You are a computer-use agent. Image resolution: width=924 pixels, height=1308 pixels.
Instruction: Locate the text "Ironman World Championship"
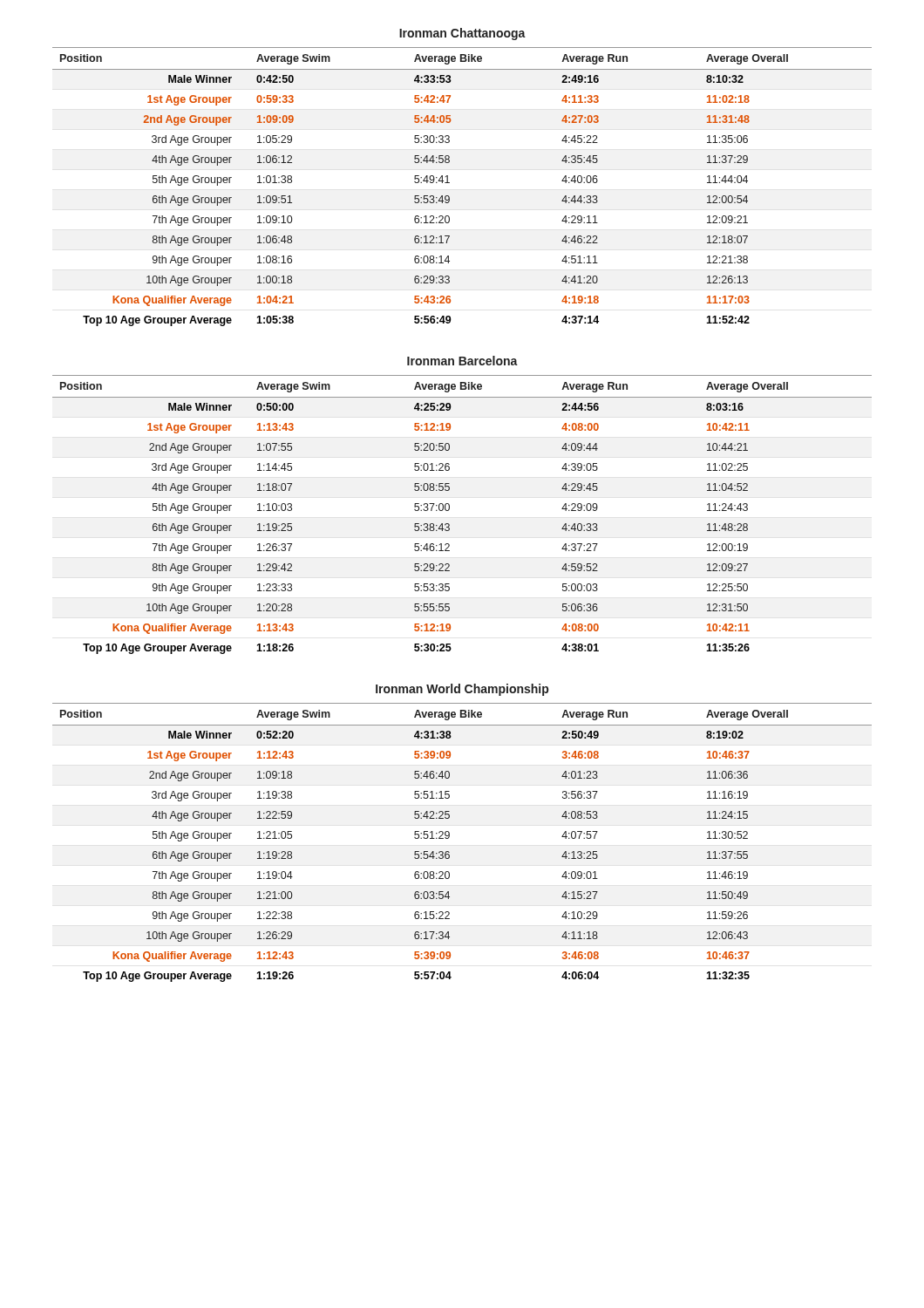tap(462, 689)
